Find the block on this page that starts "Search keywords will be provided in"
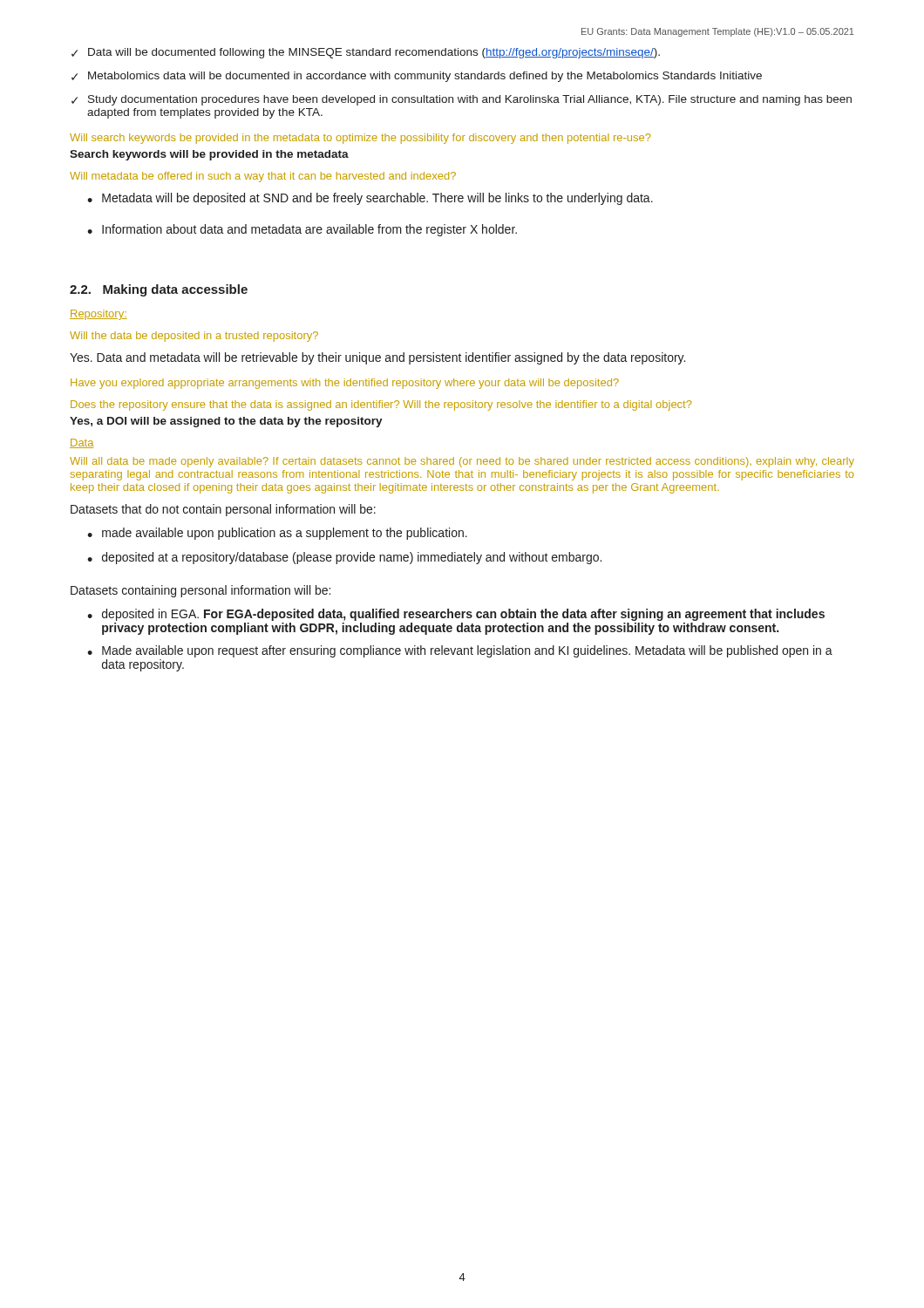924x1308 pixels. pos(209,154)
